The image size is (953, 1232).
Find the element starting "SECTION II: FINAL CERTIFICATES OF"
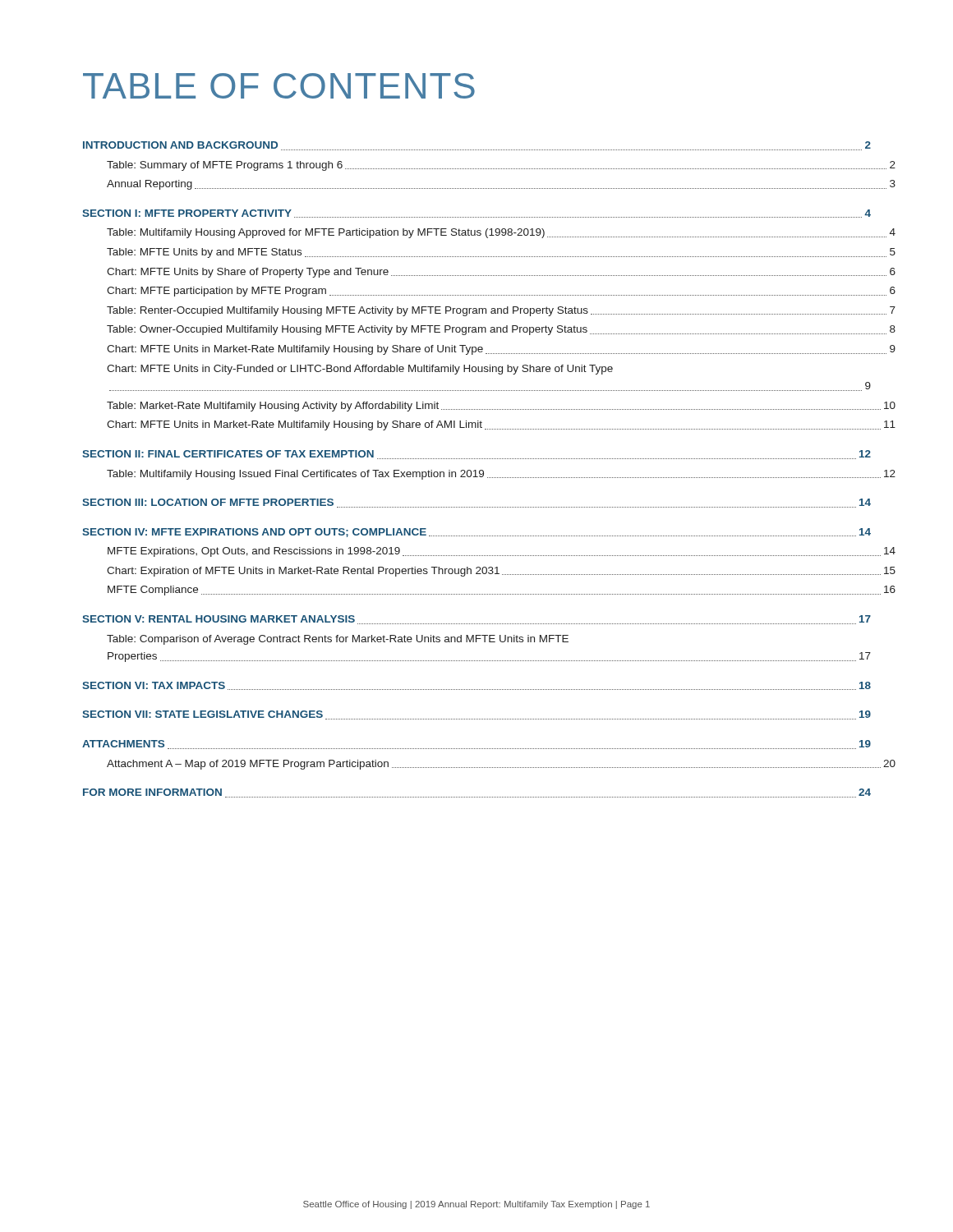pyautogui.click(x=476, y=454)
